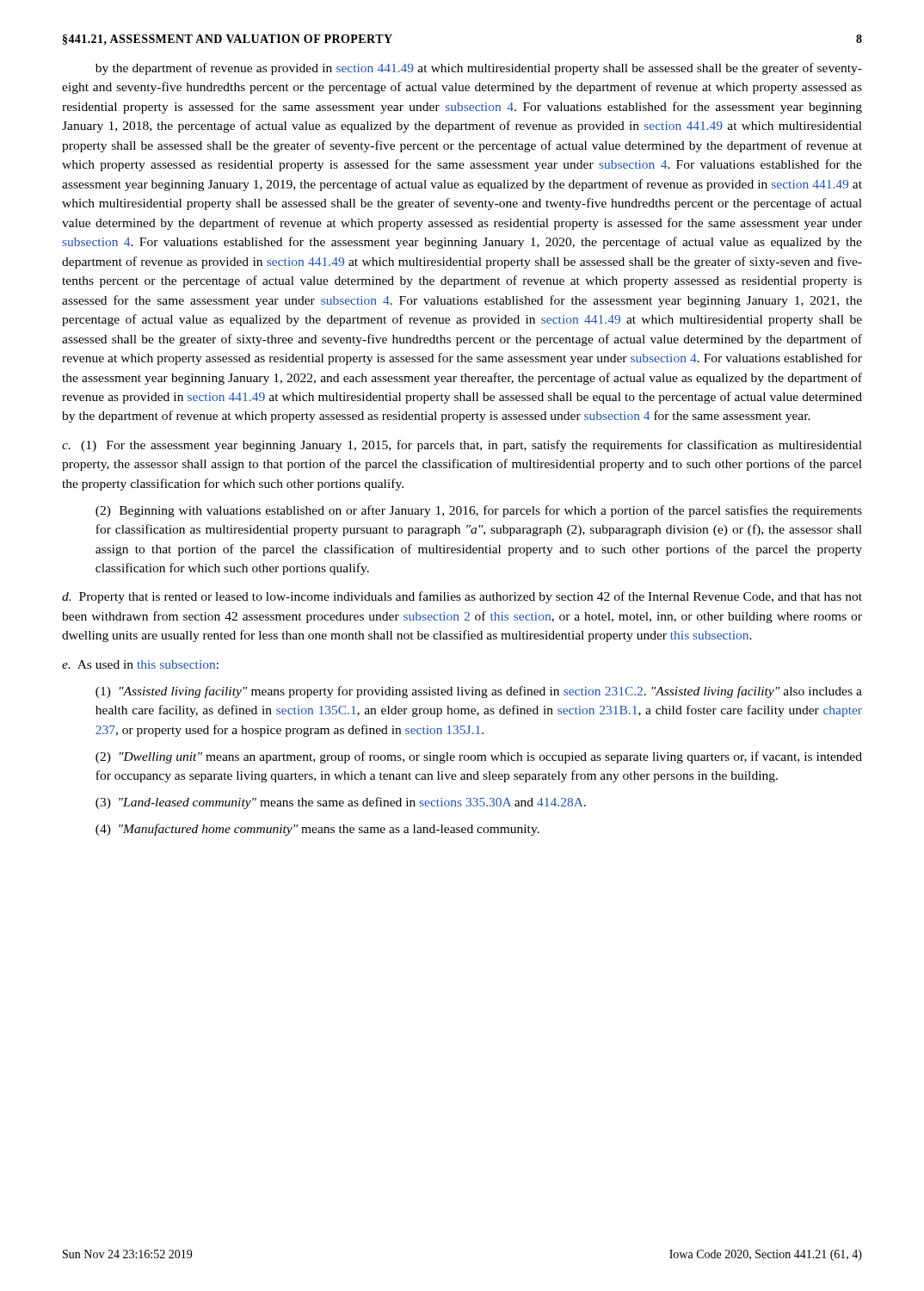Click on the text containing "e. As used in this subsection:"

pyautogui.click(x=141, y=664)
